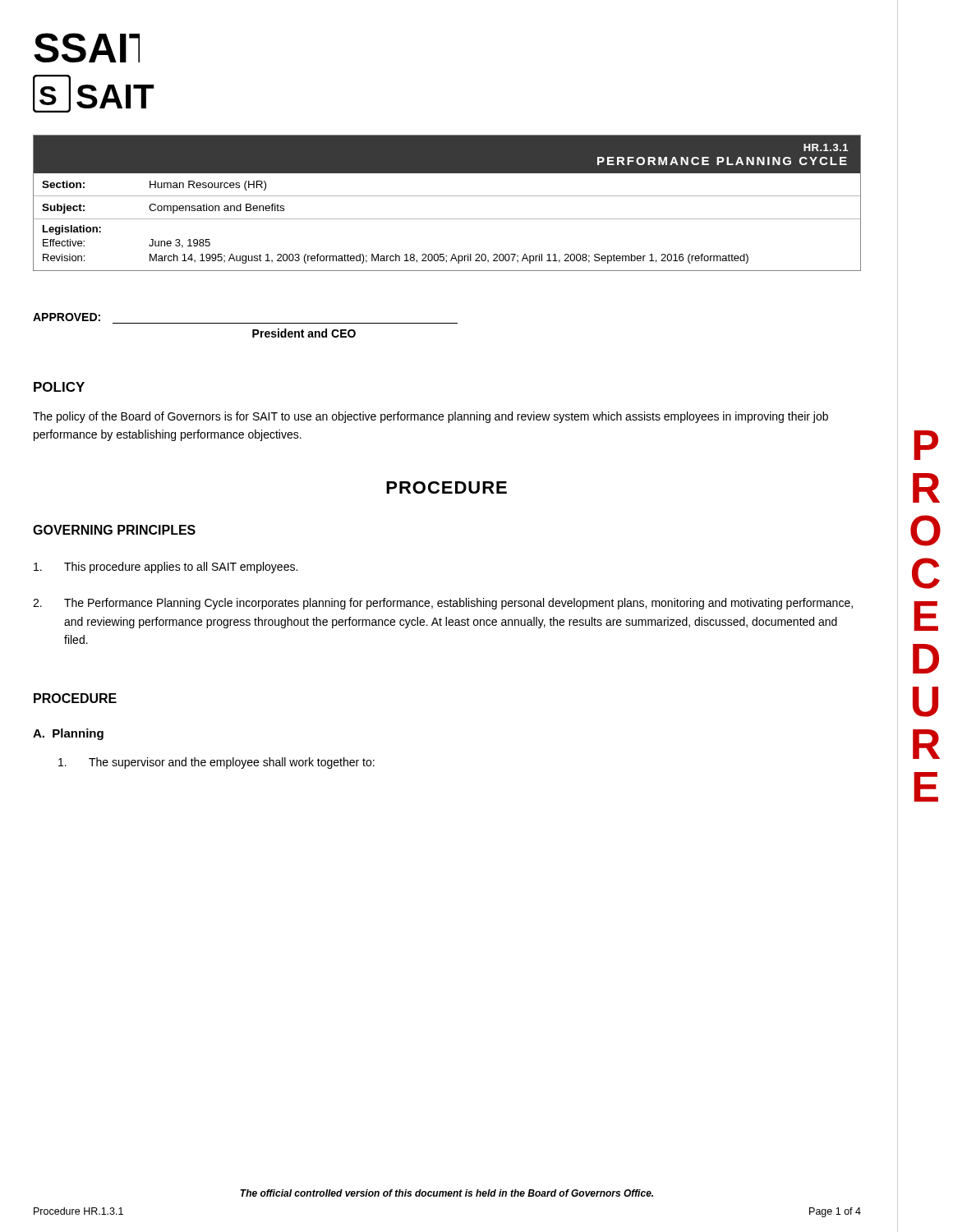This screenshot has height=1232, width=953.
Task: Point to the block starting "This procedure applies to"
Action: (166, 568)
